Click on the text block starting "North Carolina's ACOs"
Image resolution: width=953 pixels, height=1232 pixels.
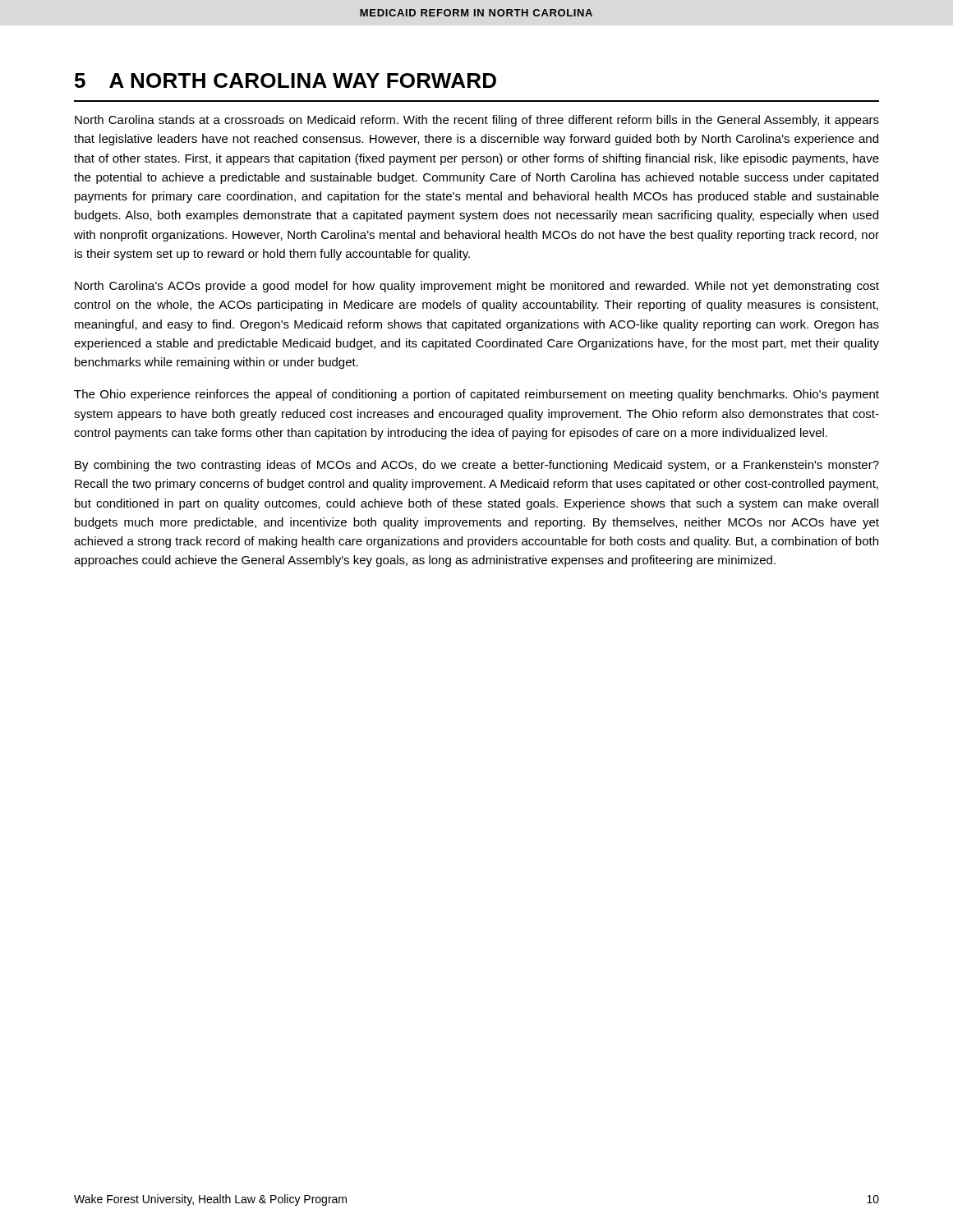(x=476, y=324)
